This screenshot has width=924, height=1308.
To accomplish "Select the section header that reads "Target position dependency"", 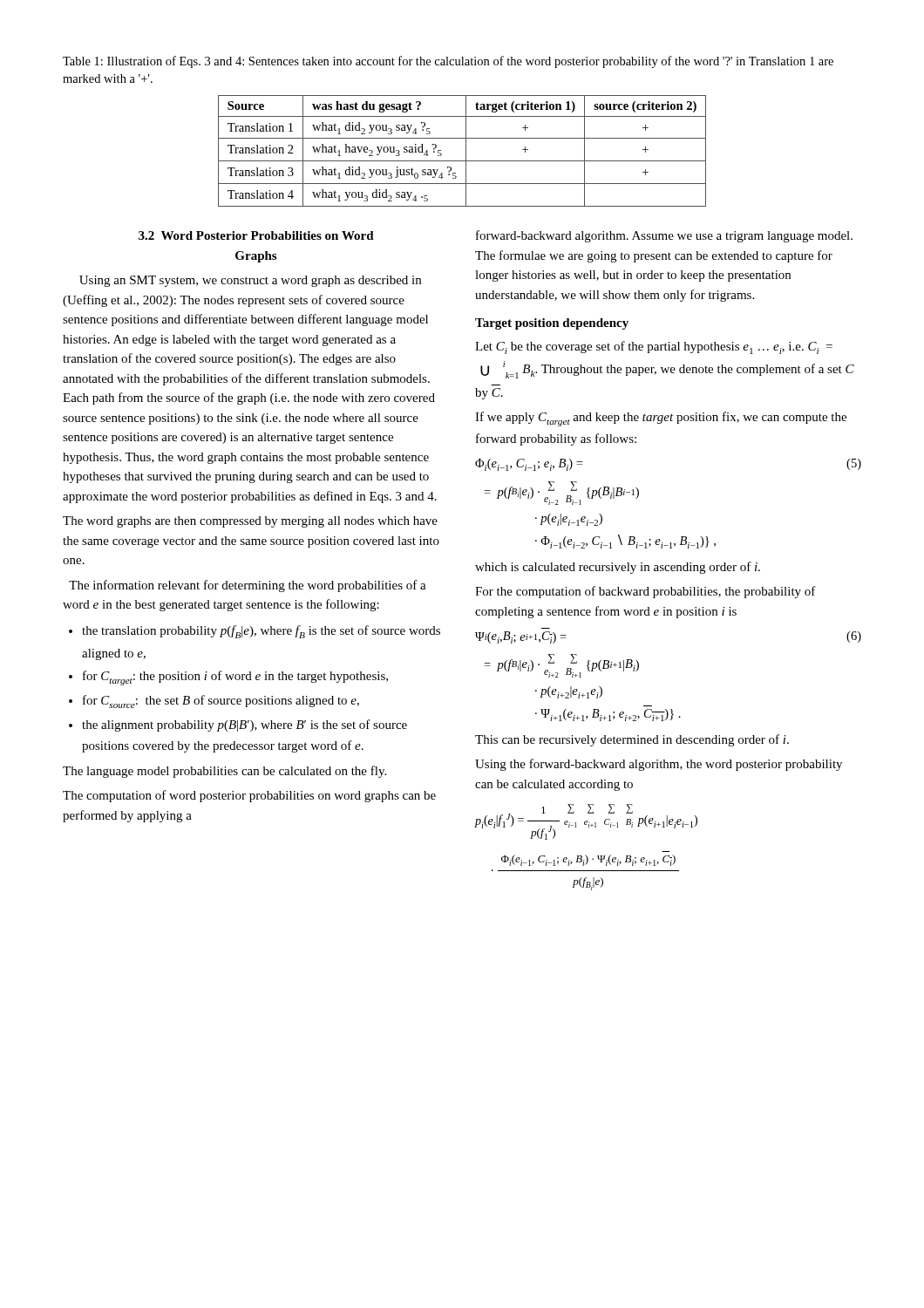I will coord(552,323).
